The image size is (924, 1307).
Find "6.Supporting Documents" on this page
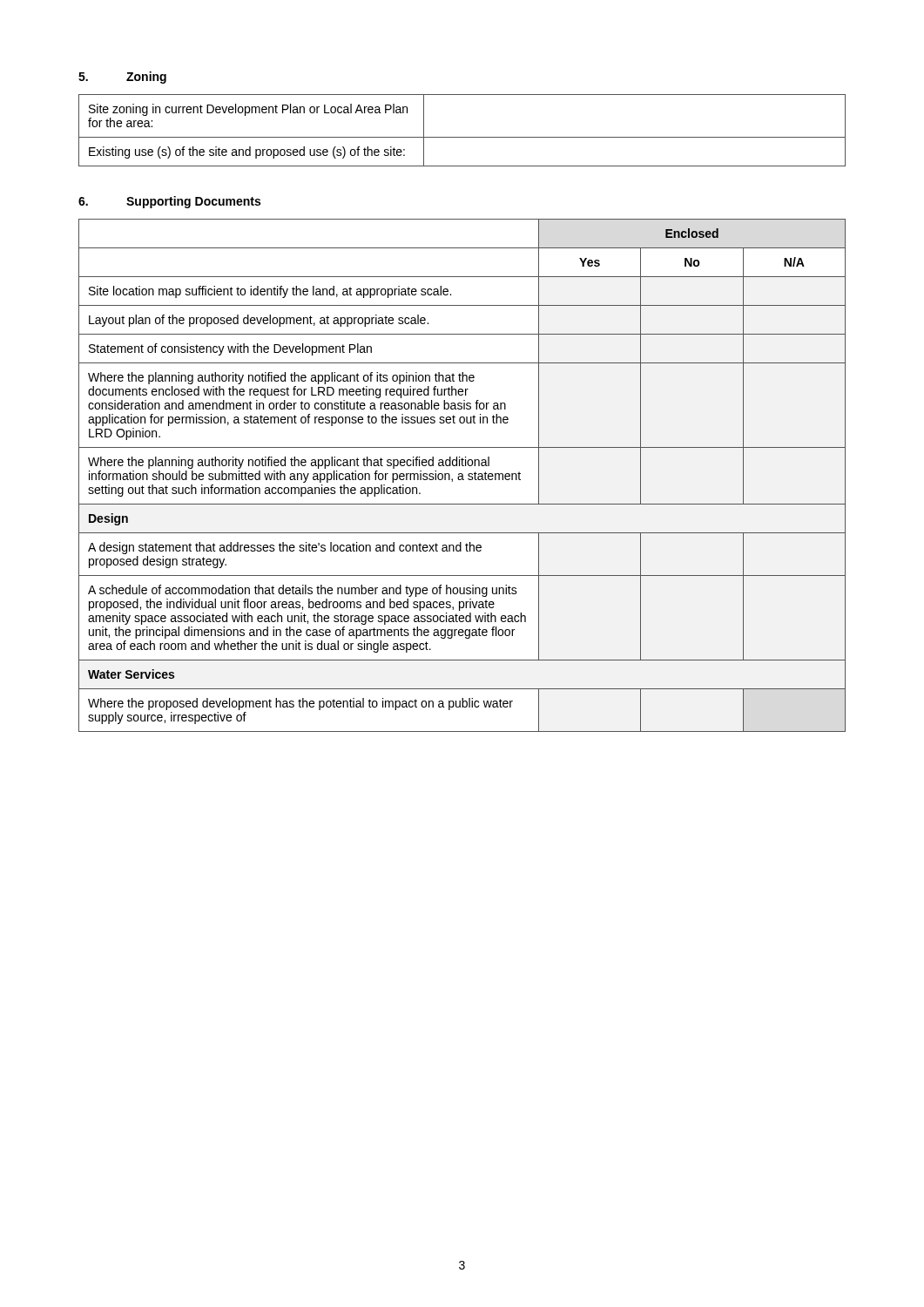click(x=170, y=201)
